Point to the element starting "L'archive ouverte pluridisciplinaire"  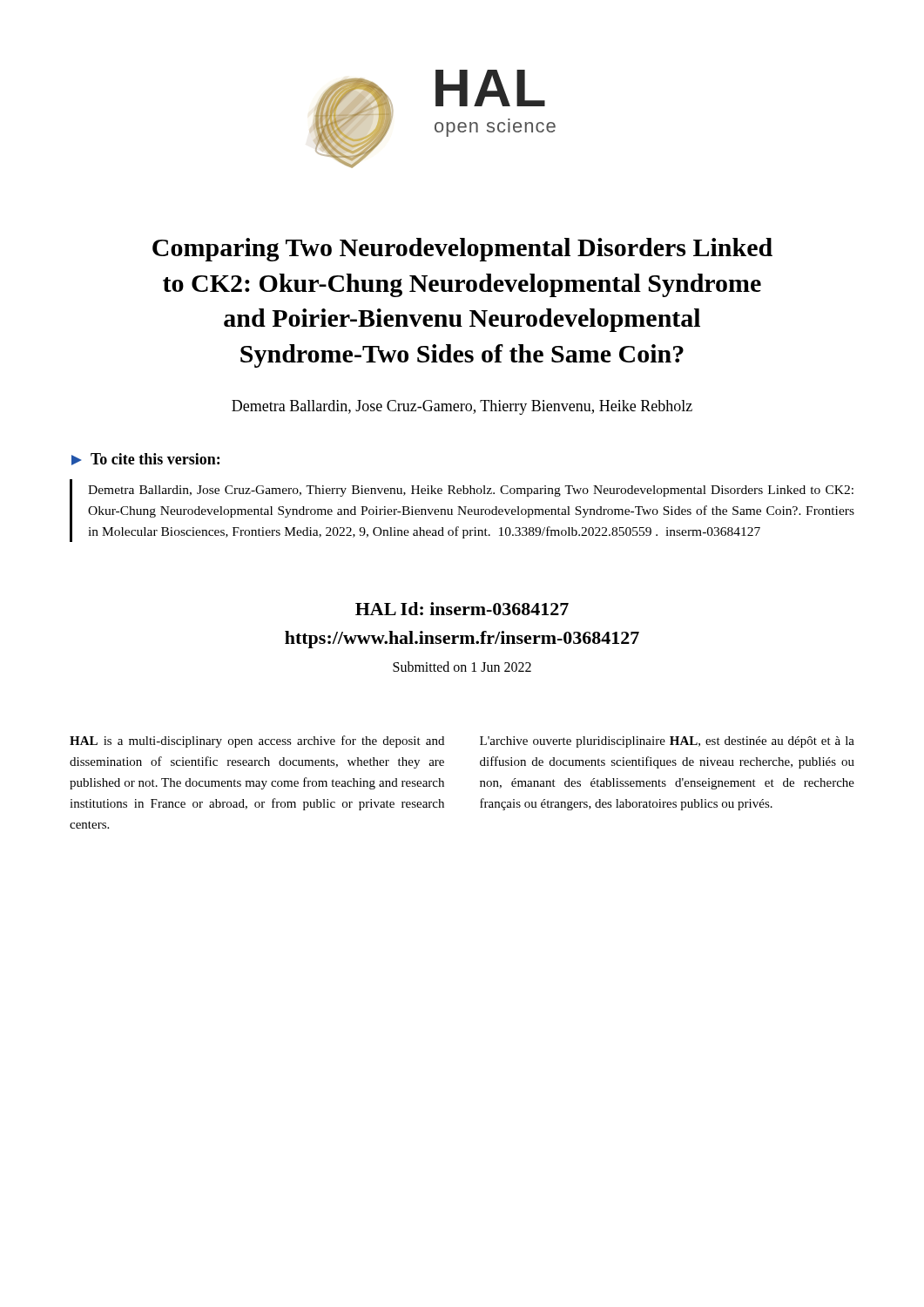pyautogui.click(x=667, y=772)
